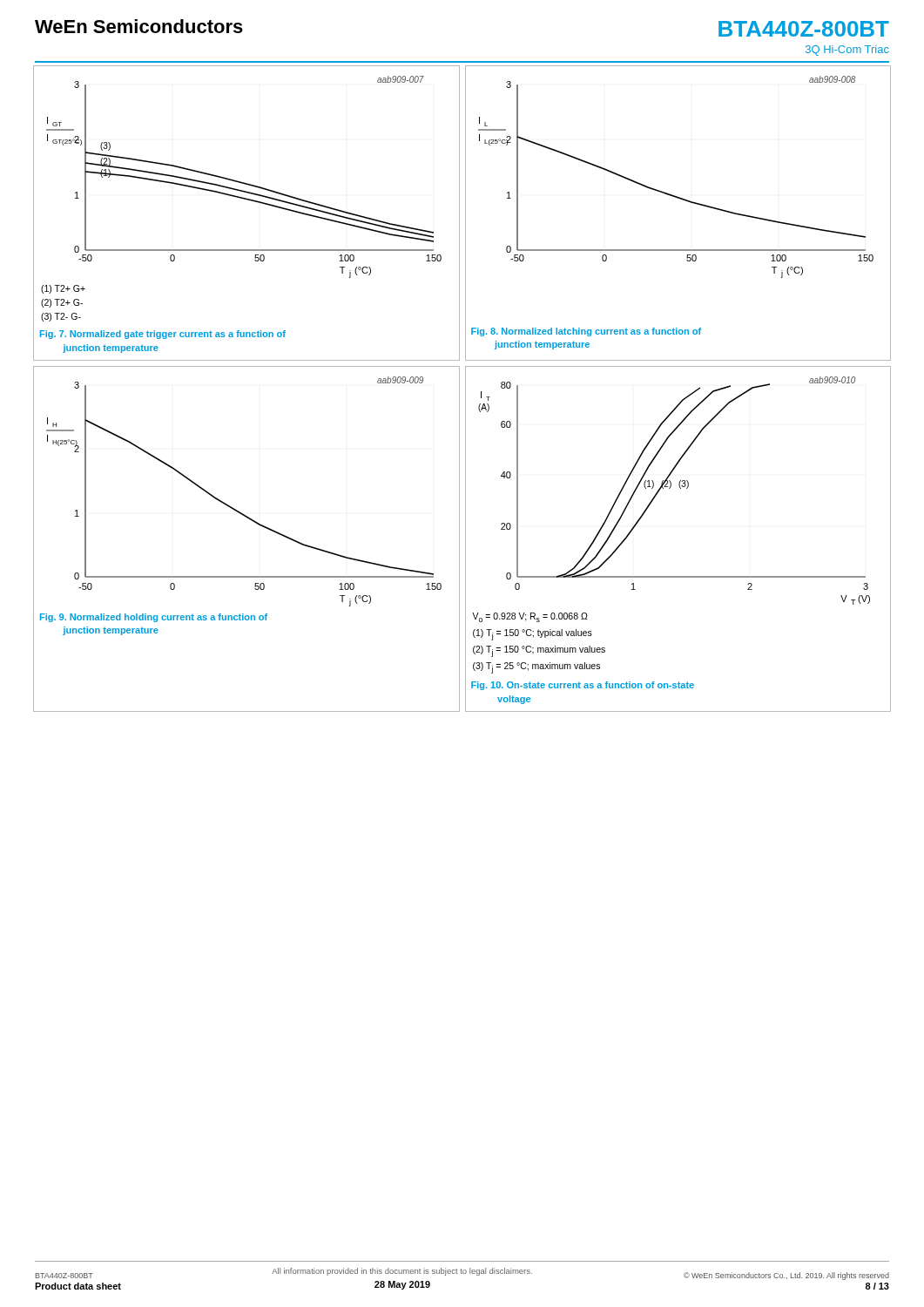The image size is (924, 1307).
Task: Point to the passage starting "Fig. 7. Normalized gate"
Action: (x=162, y=341)
